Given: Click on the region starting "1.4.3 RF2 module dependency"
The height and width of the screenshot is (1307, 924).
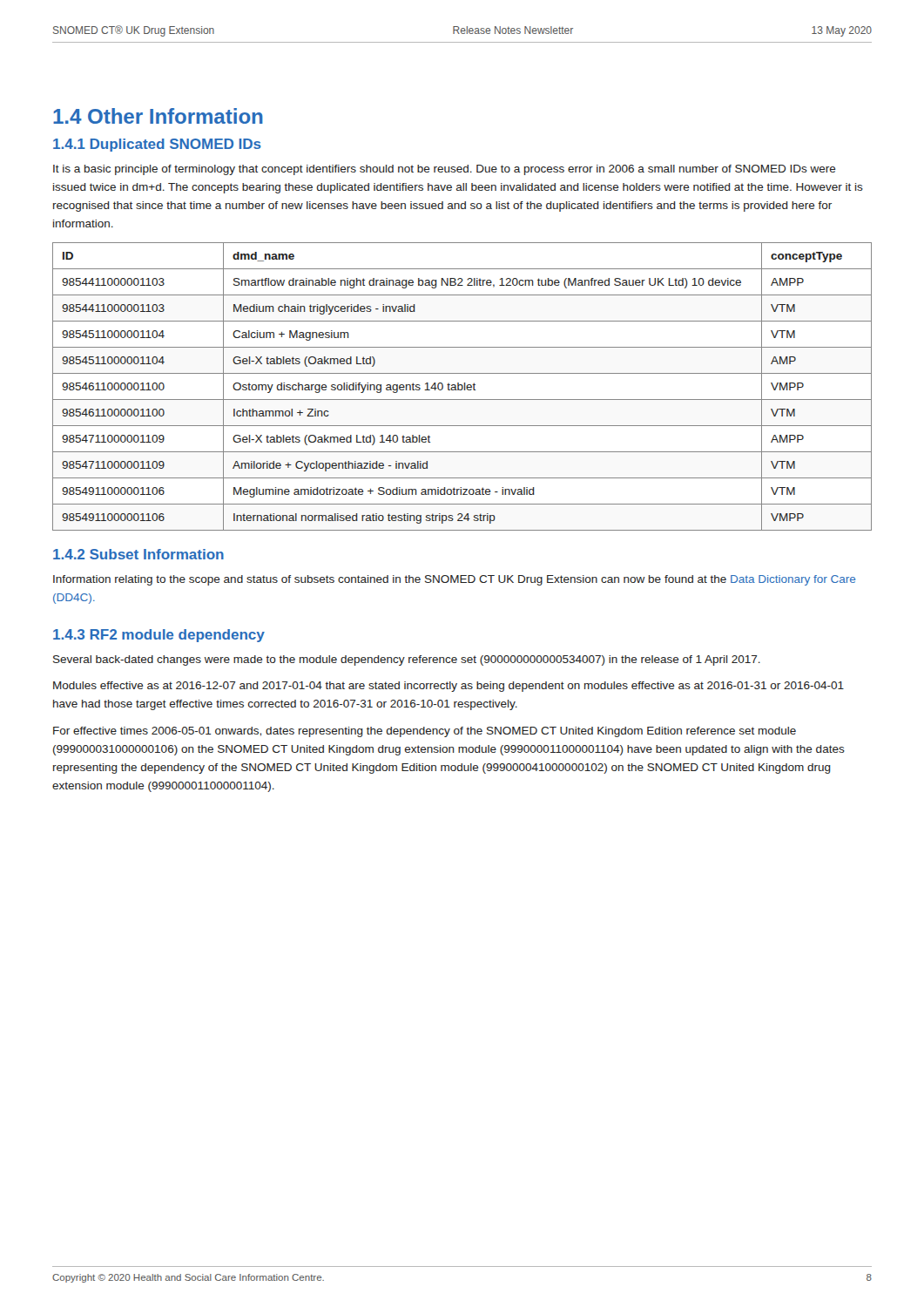Looking at the screenshot, I should 159,636.
